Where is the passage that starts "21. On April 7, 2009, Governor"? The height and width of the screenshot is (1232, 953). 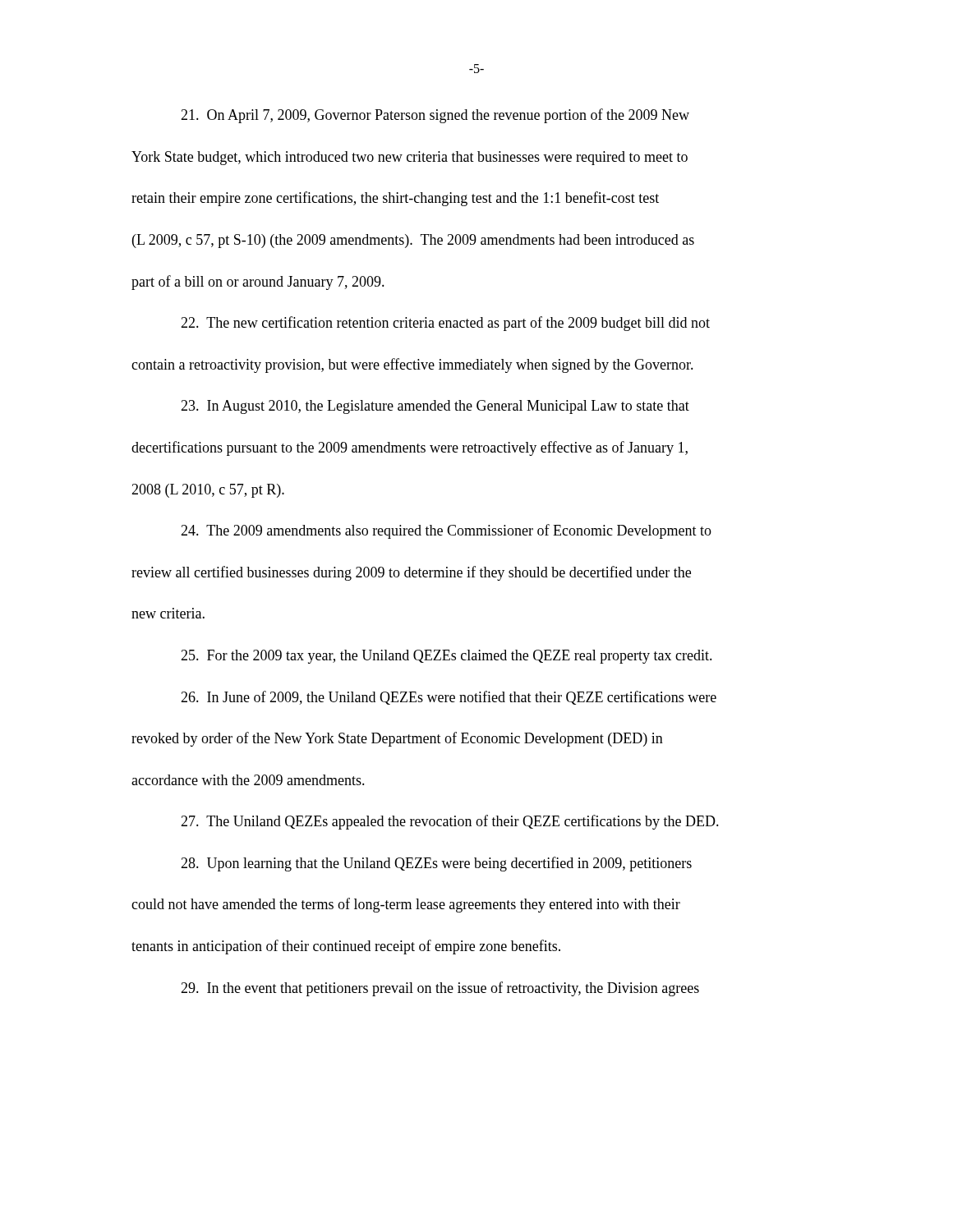click(435, 115)
